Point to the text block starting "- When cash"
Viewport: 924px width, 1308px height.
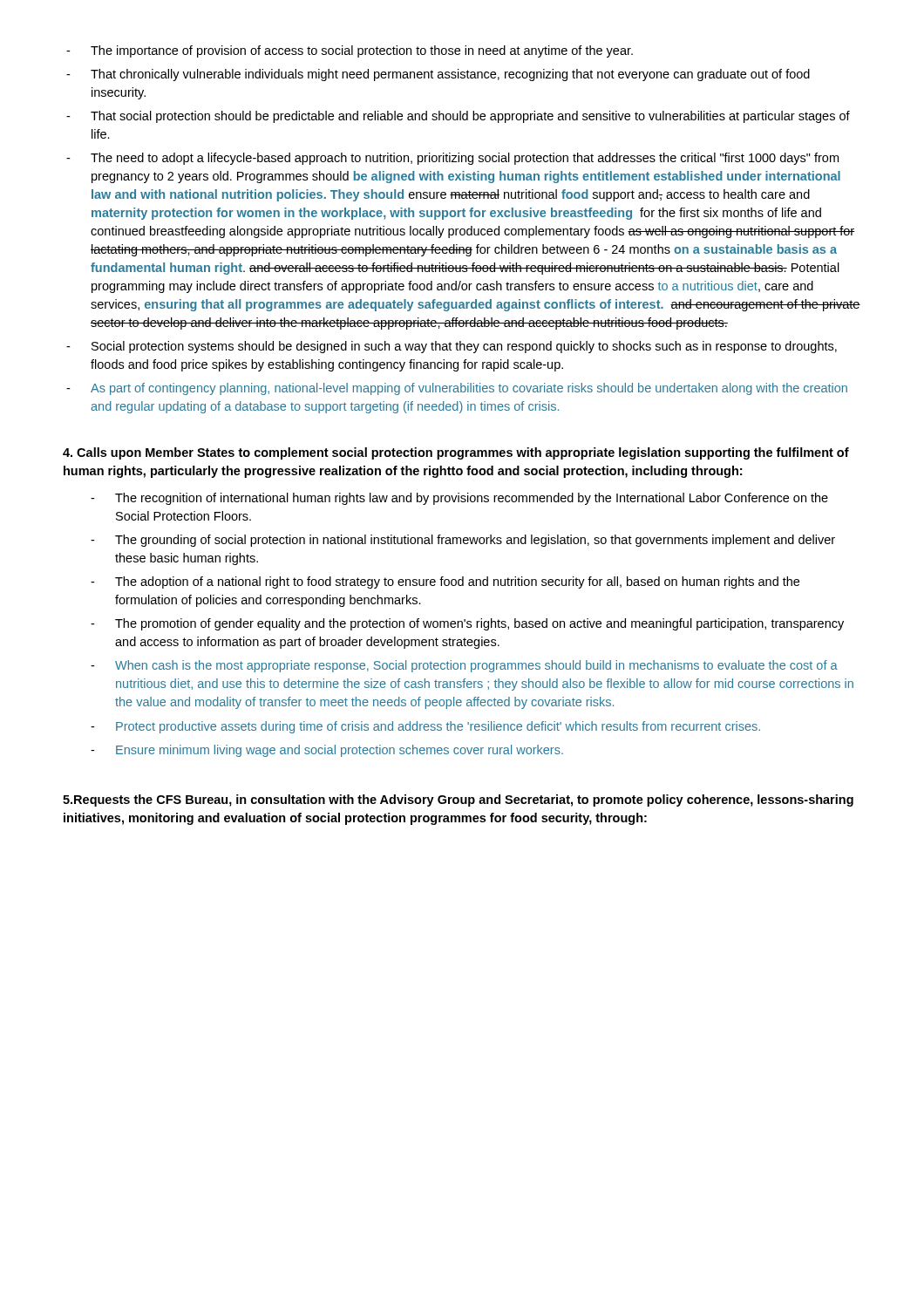coord(474,684)
